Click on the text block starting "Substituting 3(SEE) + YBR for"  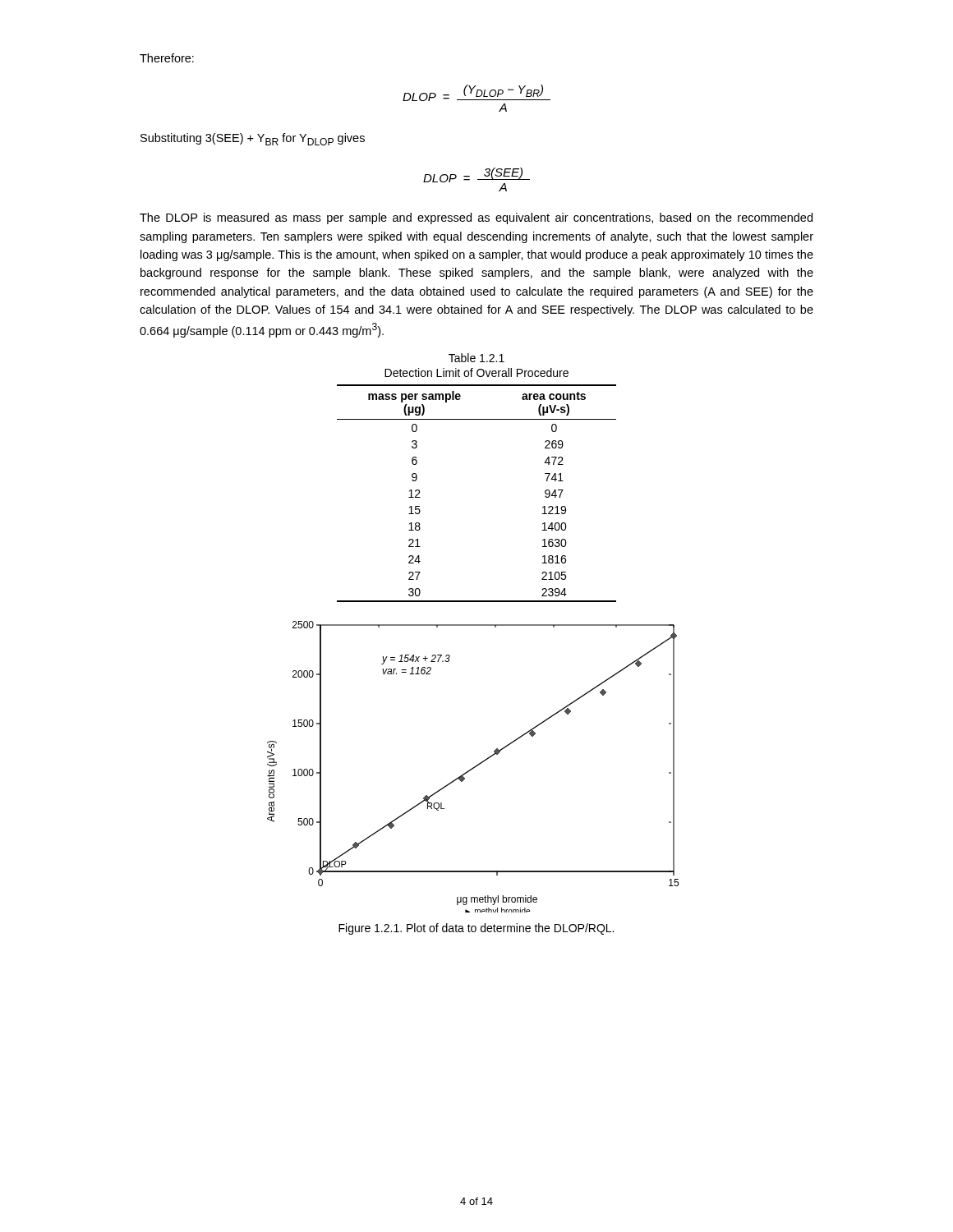click(x=252, y=140)
